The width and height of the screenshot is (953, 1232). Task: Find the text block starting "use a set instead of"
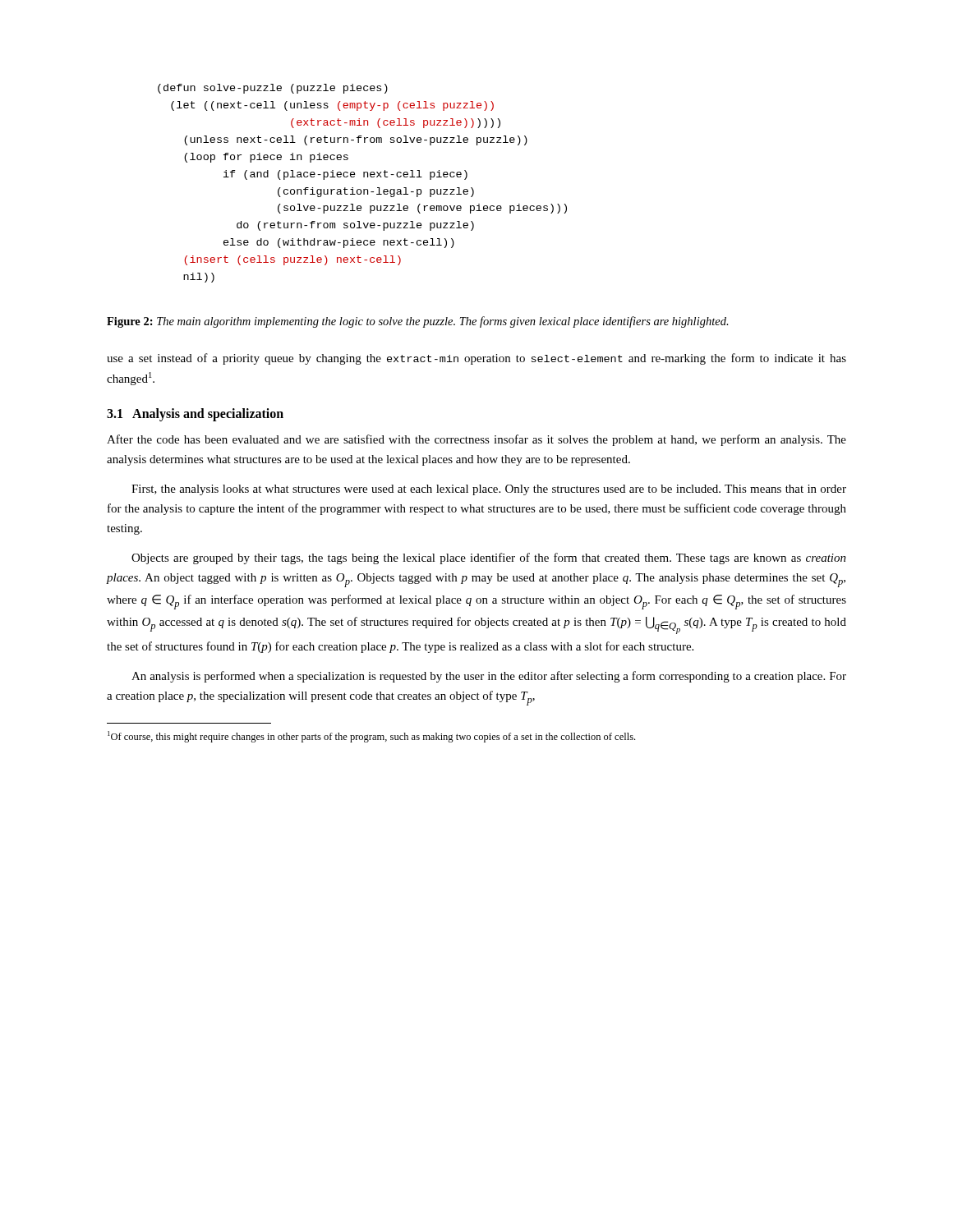click(476, 368)
